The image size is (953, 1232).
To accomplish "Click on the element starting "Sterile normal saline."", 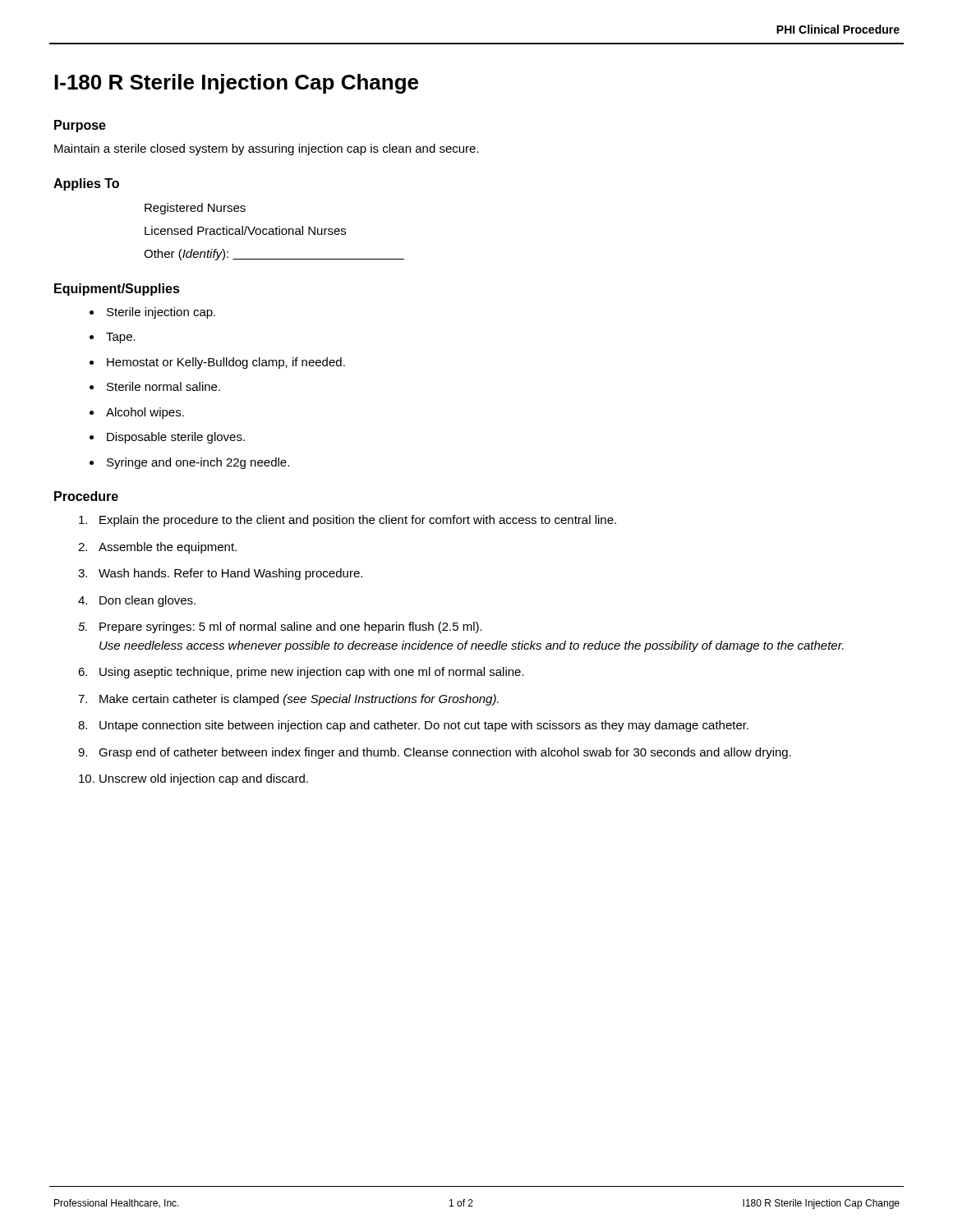I will pos(164,386).
